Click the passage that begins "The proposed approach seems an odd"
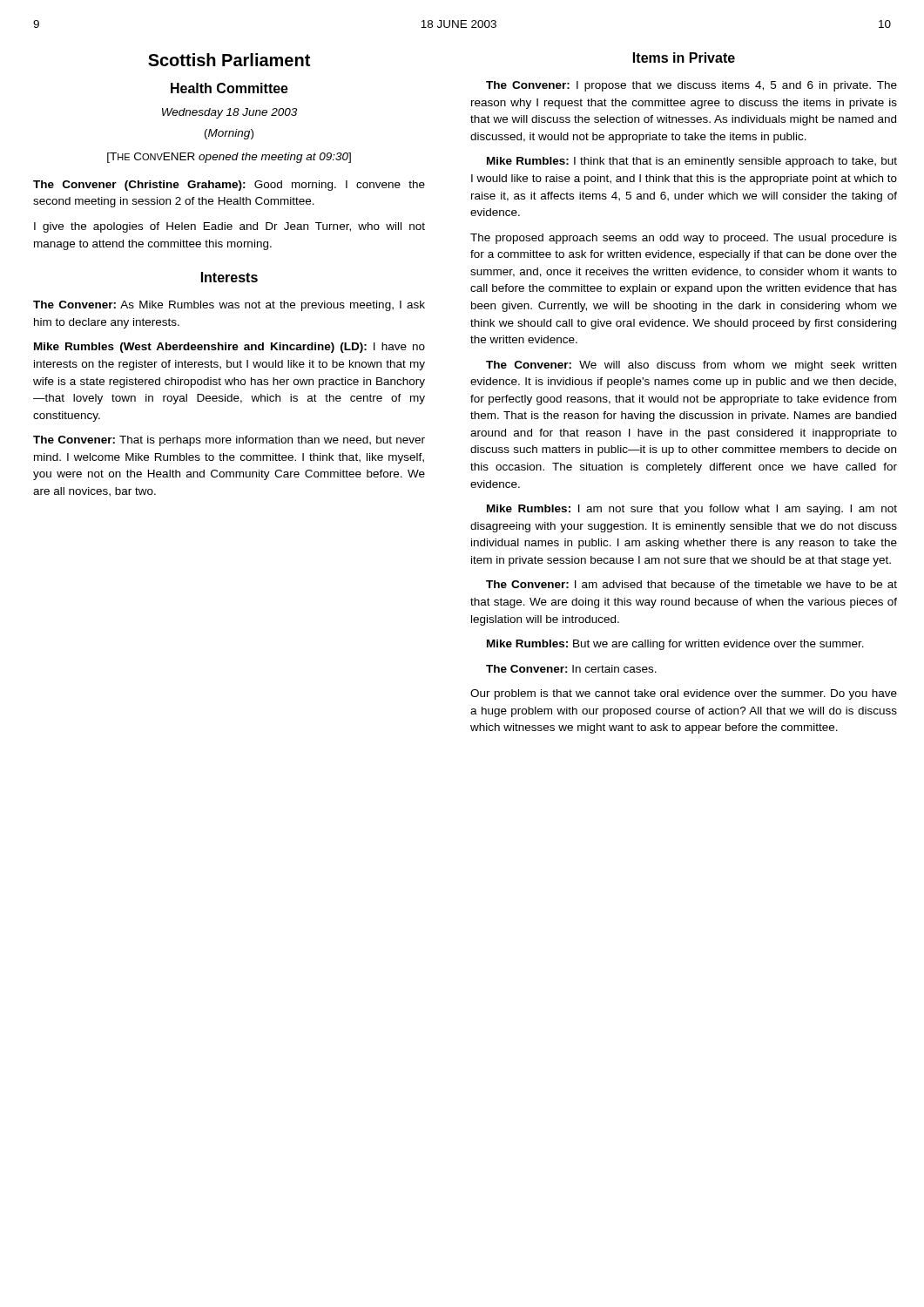The width and height of the screenshot is (924, 1307). [x=684, y=288]
